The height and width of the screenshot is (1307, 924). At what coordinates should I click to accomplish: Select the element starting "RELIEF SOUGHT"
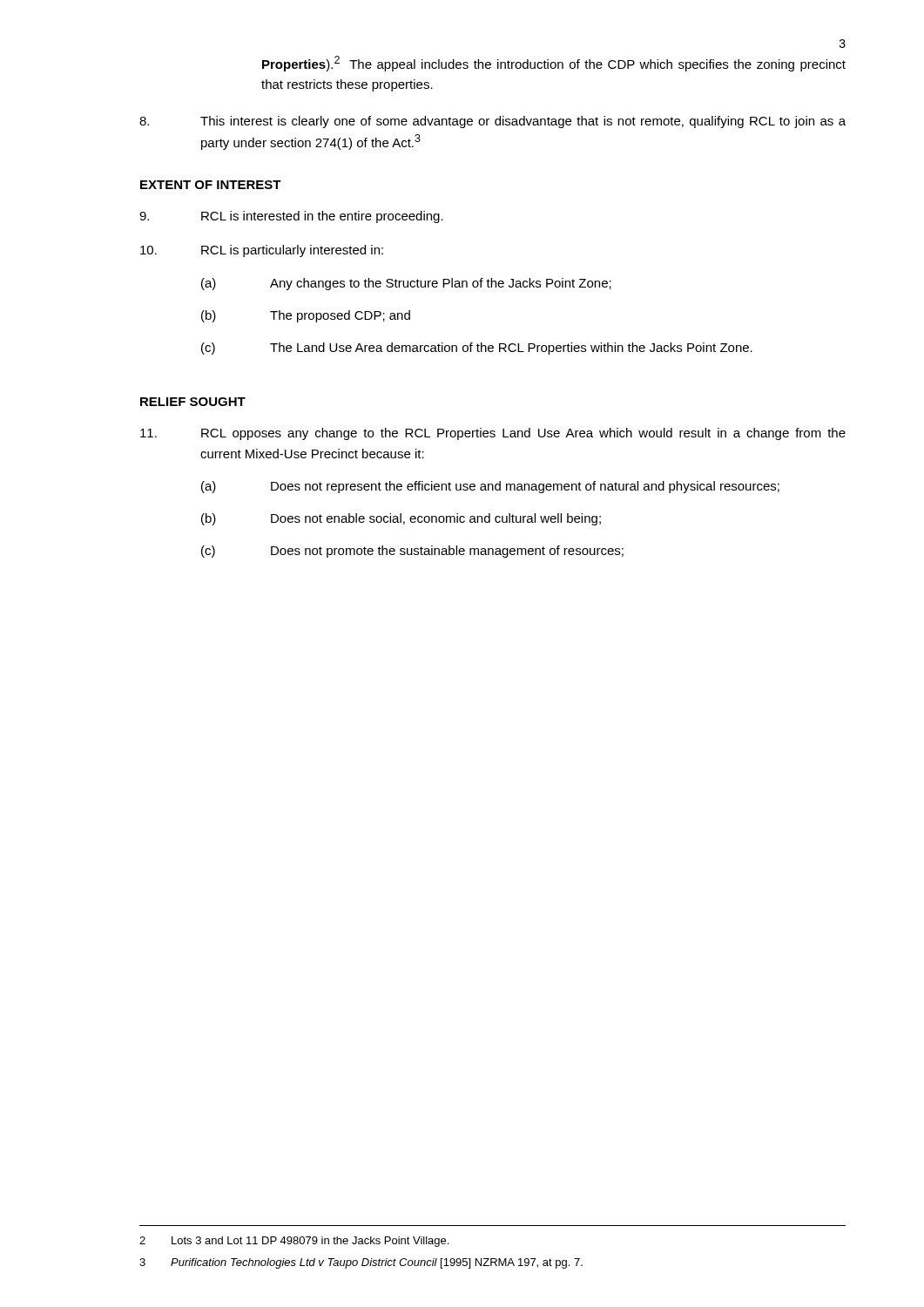[x=192, y=401]
